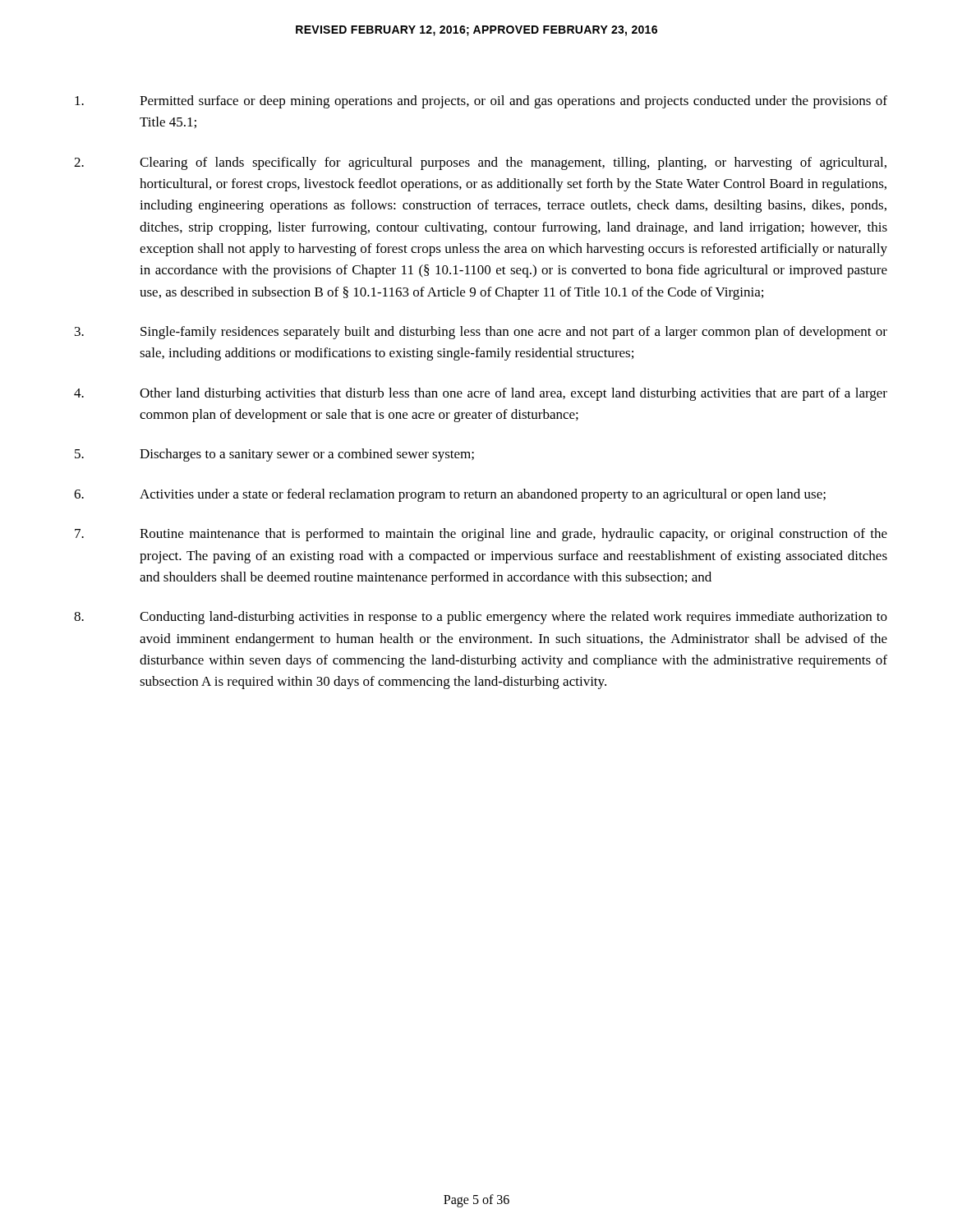This screenshot has height=1232, width=953.
Task: Navigate to the passage starting "3. Single-family residences separately built"
Action: pyautogui.click(x=476, y=343)
